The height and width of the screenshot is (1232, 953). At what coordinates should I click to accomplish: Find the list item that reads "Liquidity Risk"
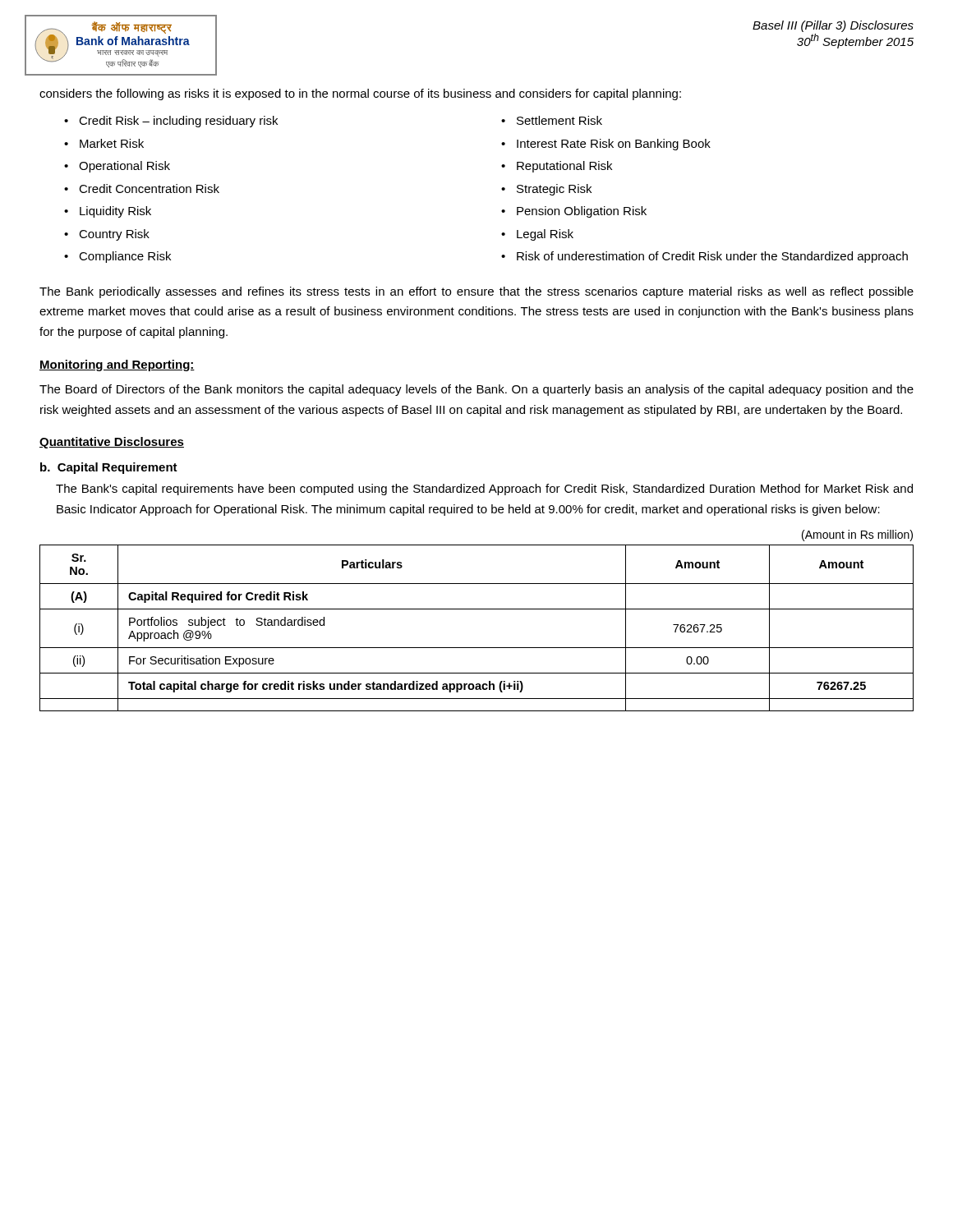coord(115,211)
